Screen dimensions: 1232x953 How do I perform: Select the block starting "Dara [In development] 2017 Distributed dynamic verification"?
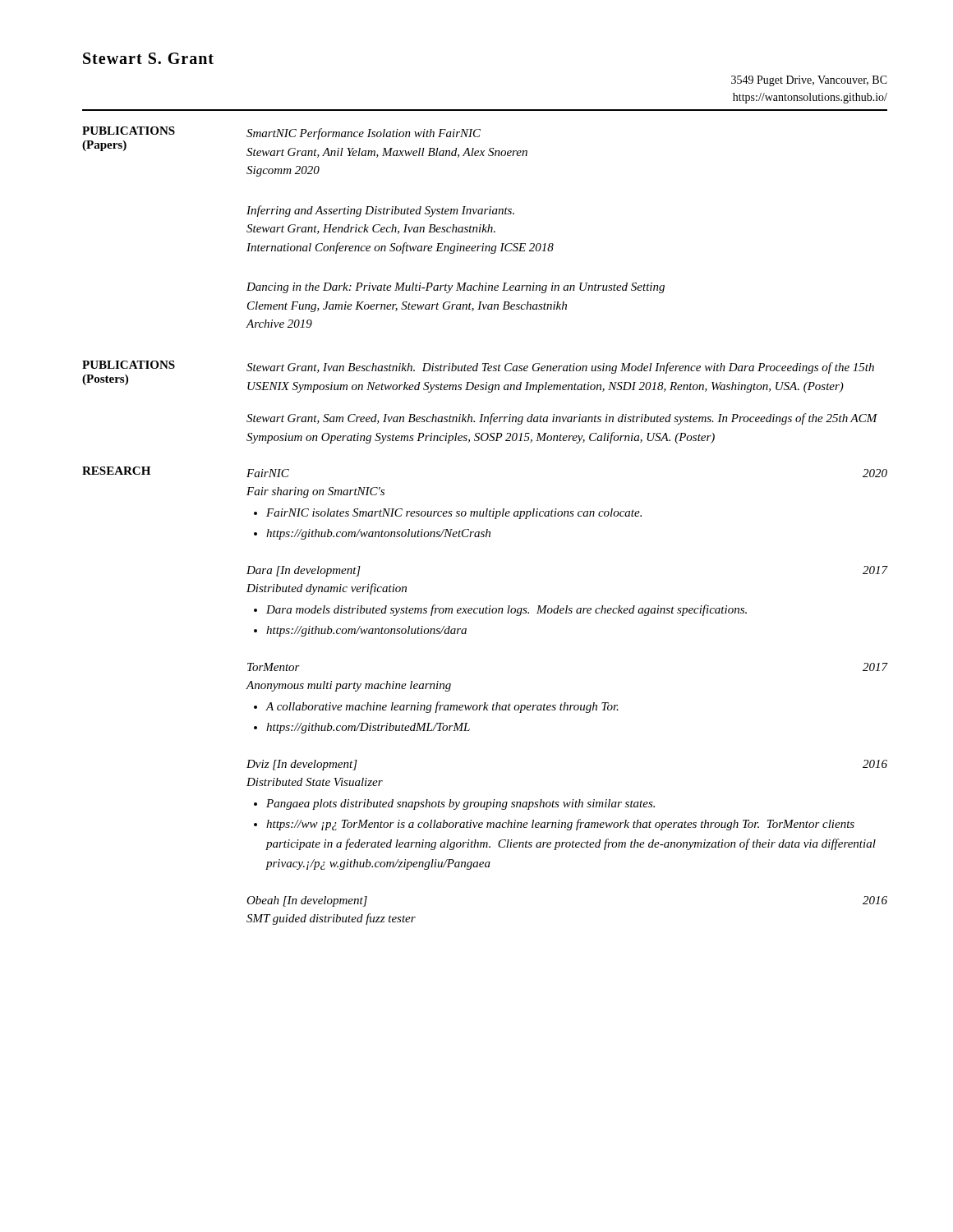[x=567, y=600]
